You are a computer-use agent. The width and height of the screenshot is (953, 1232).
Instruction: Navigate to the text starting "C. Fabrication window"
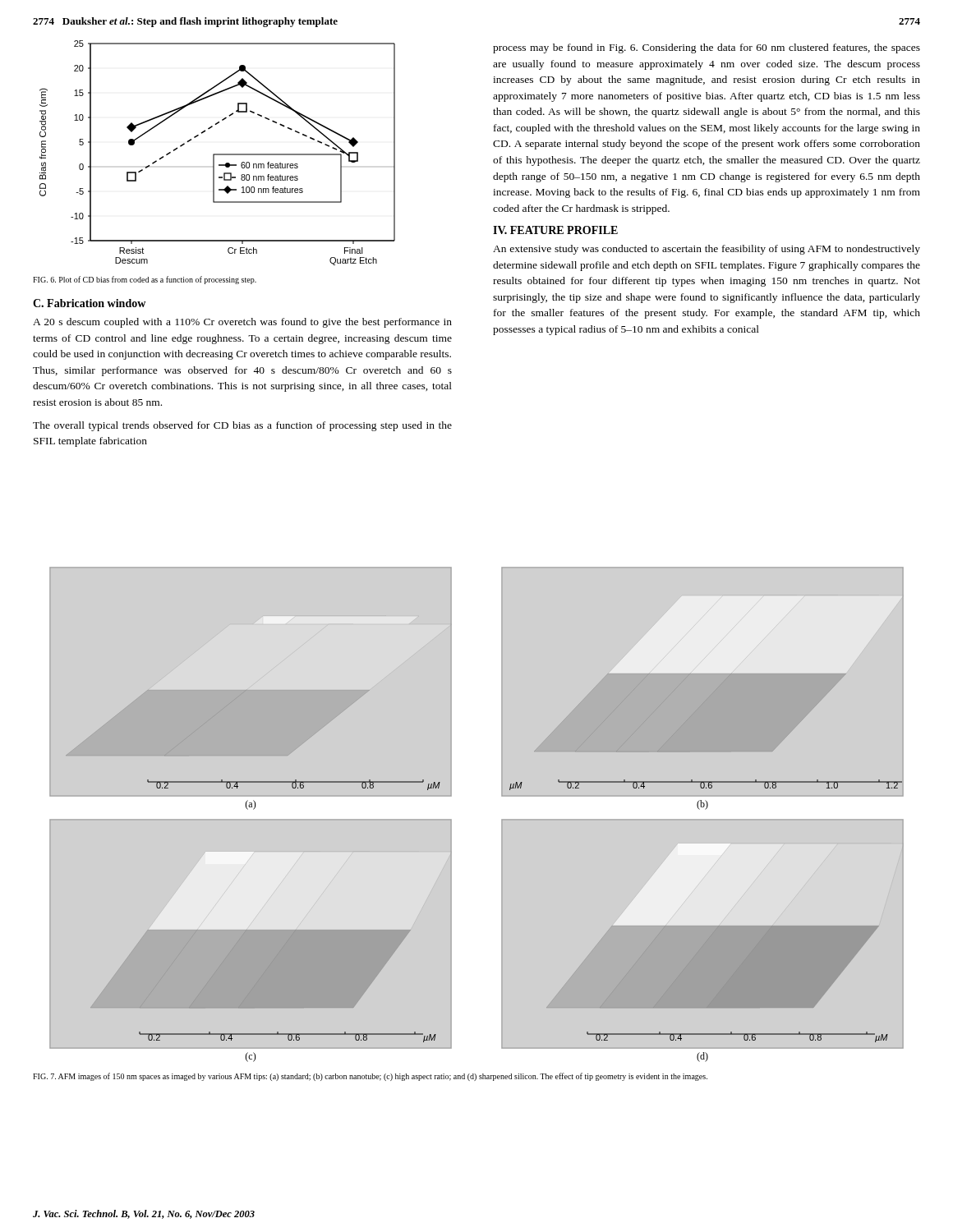pyautogui.click(x=89, y=304)
